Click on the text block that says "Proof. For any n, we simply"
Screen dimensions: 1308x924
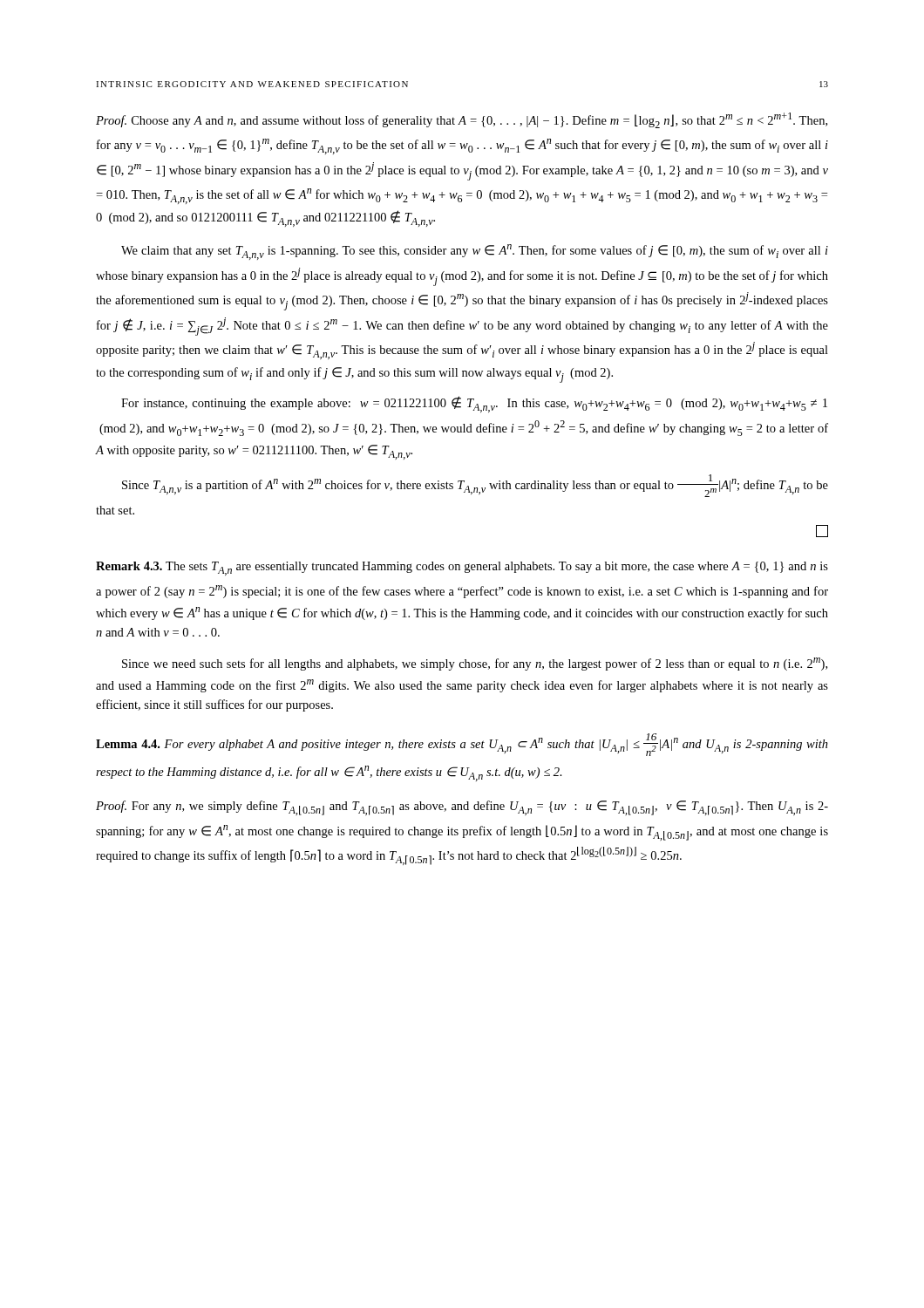tap(462, 832)
